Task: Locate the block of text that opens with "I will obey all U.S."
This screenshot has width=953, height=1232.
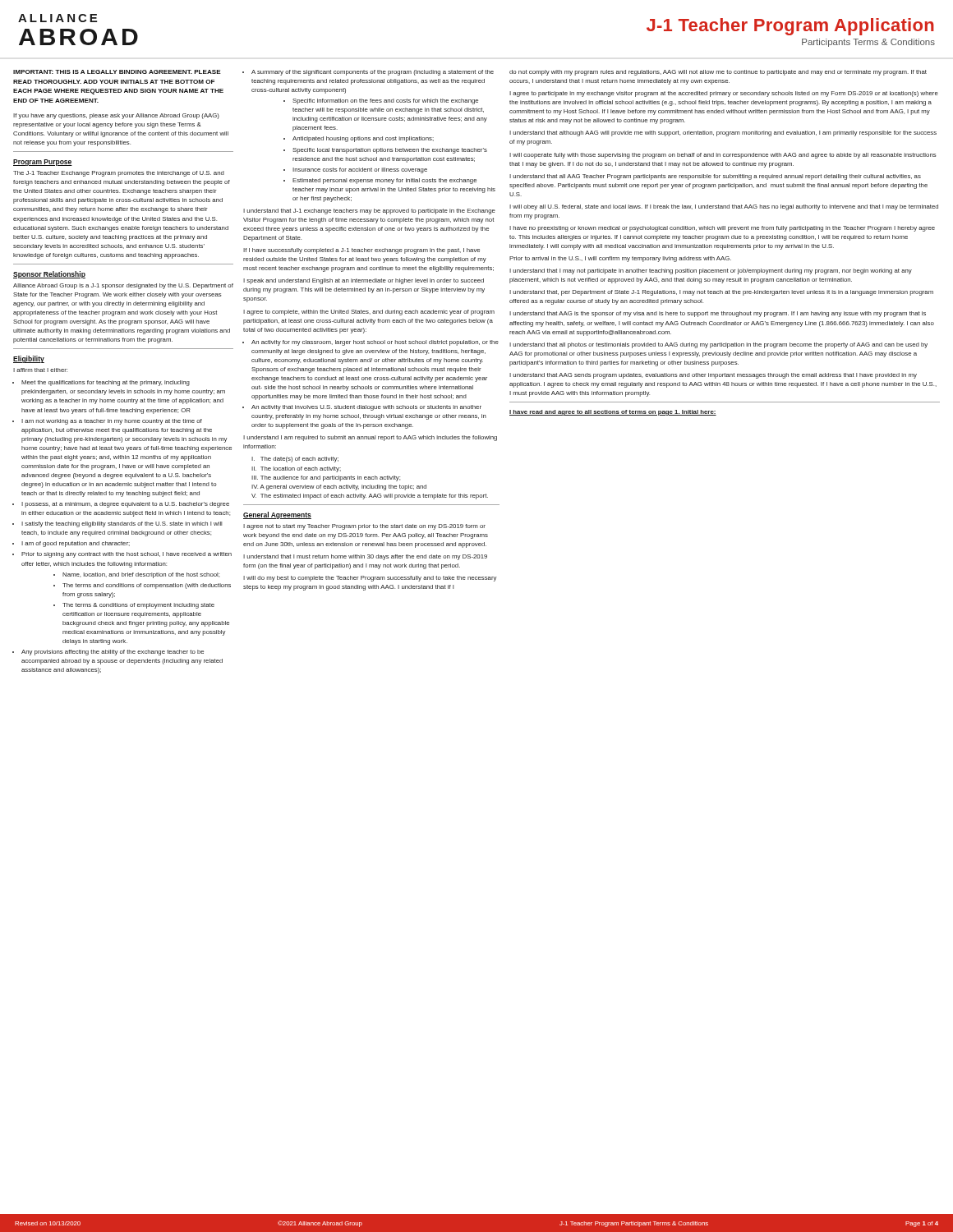Action: coord(724,211)
